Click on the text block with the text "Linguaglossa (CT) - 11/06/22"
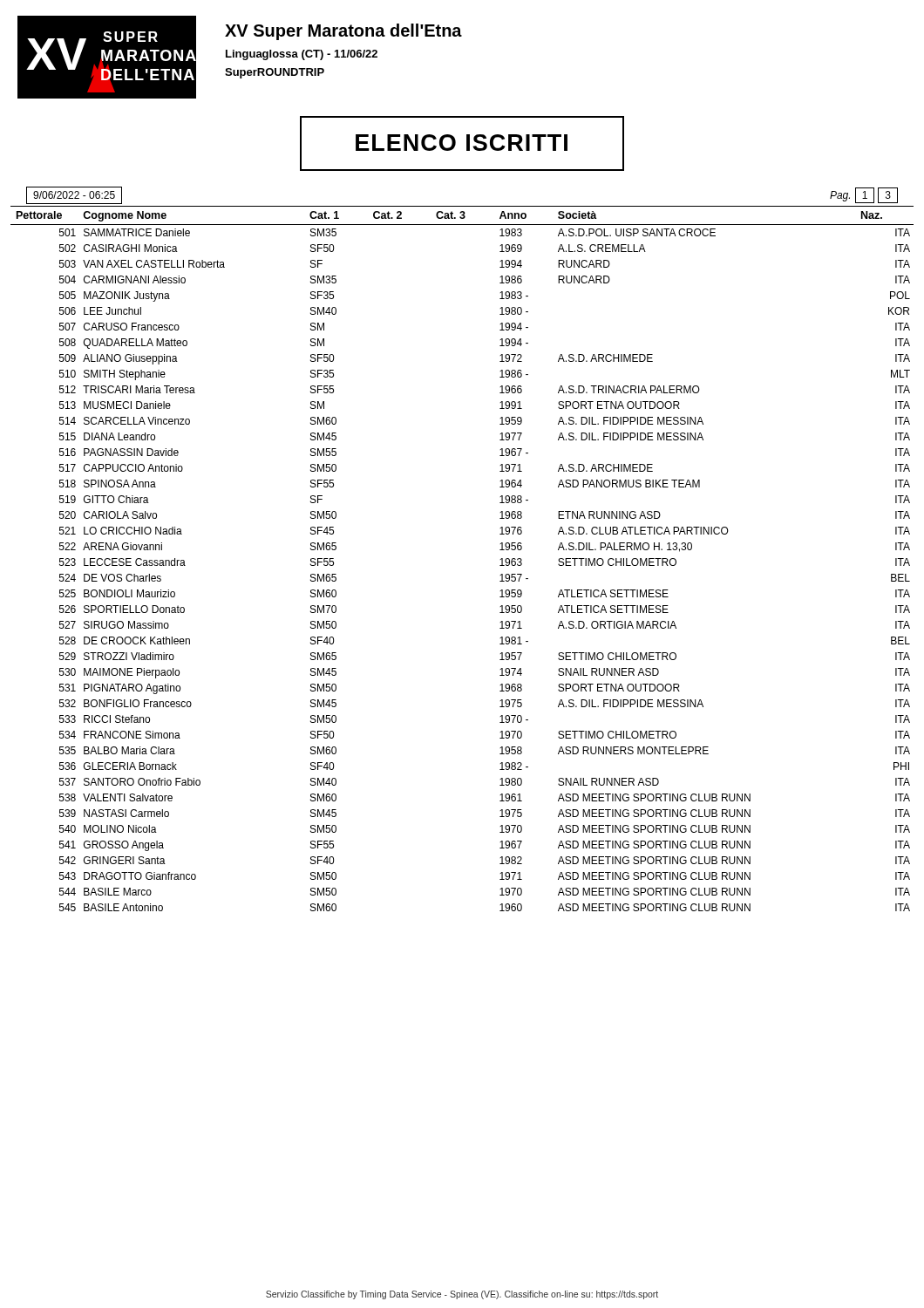Image resolution: width=924 pixels, height=1308 pixels. pos(301,63)
